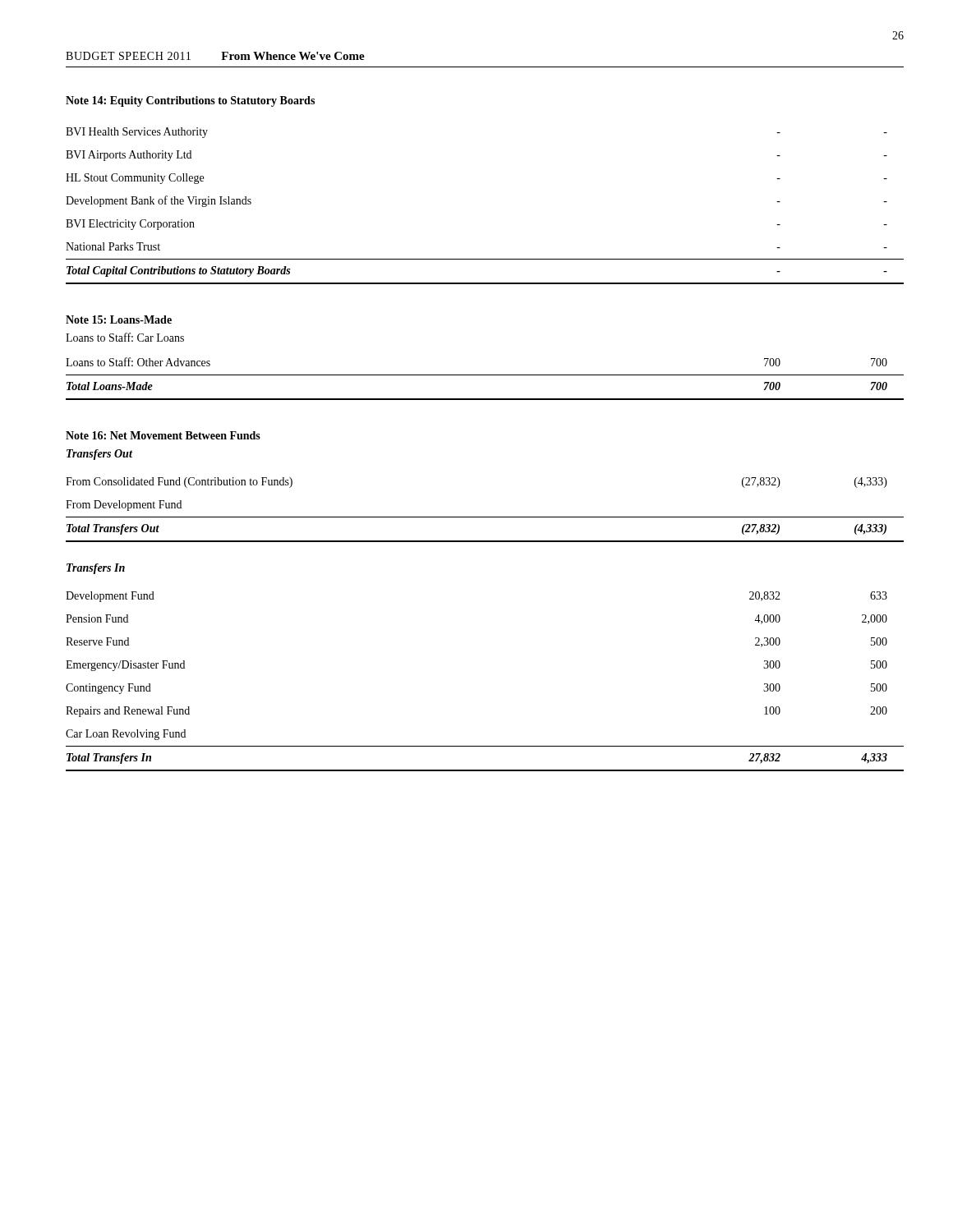This screenshot has height=1232, width=953.
Task: Navigate to the region starting "Note 16: Net Movement Between Funds"
Action: [163, 436]
